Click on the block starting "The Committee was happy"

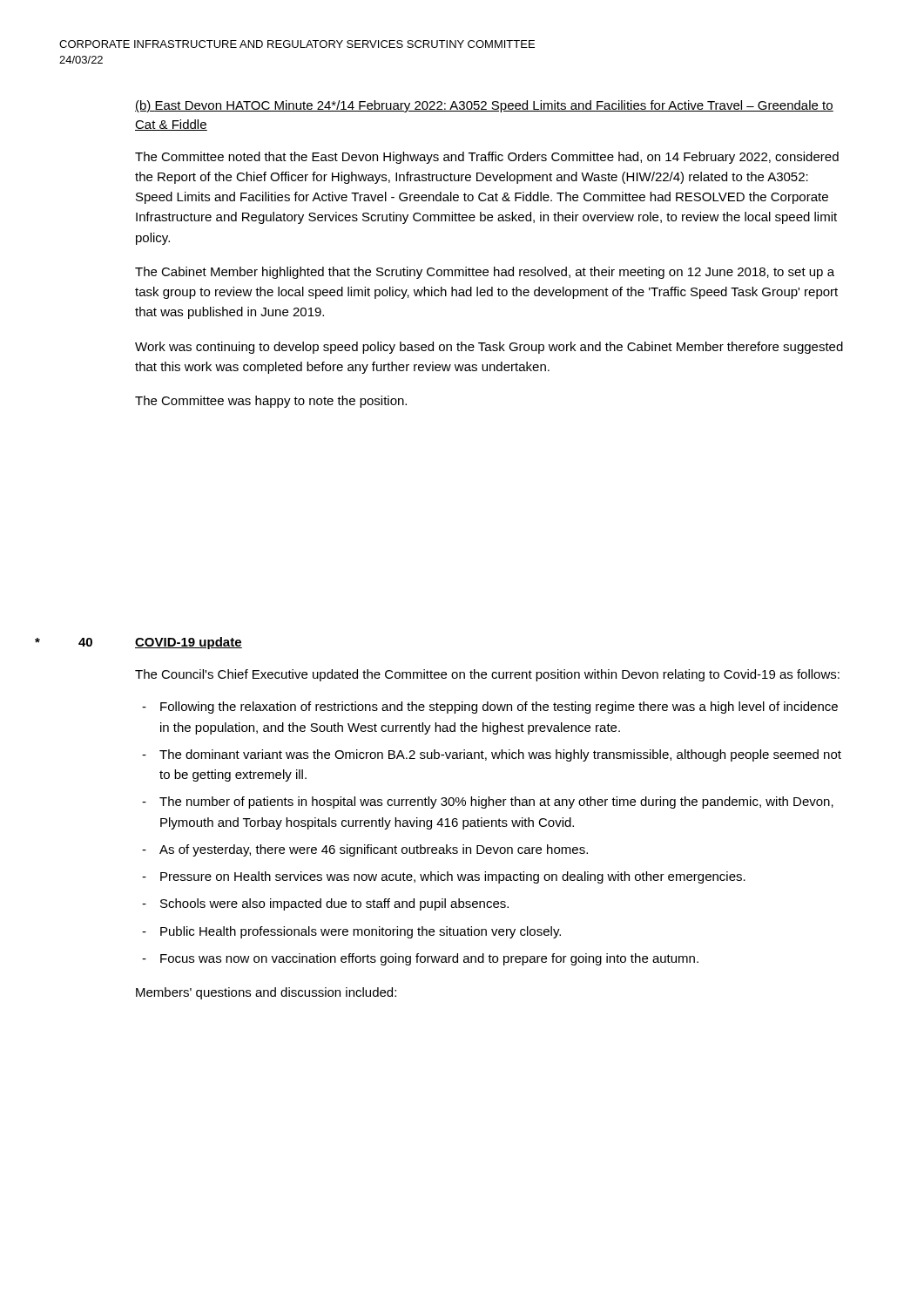(x=272, y=400)
